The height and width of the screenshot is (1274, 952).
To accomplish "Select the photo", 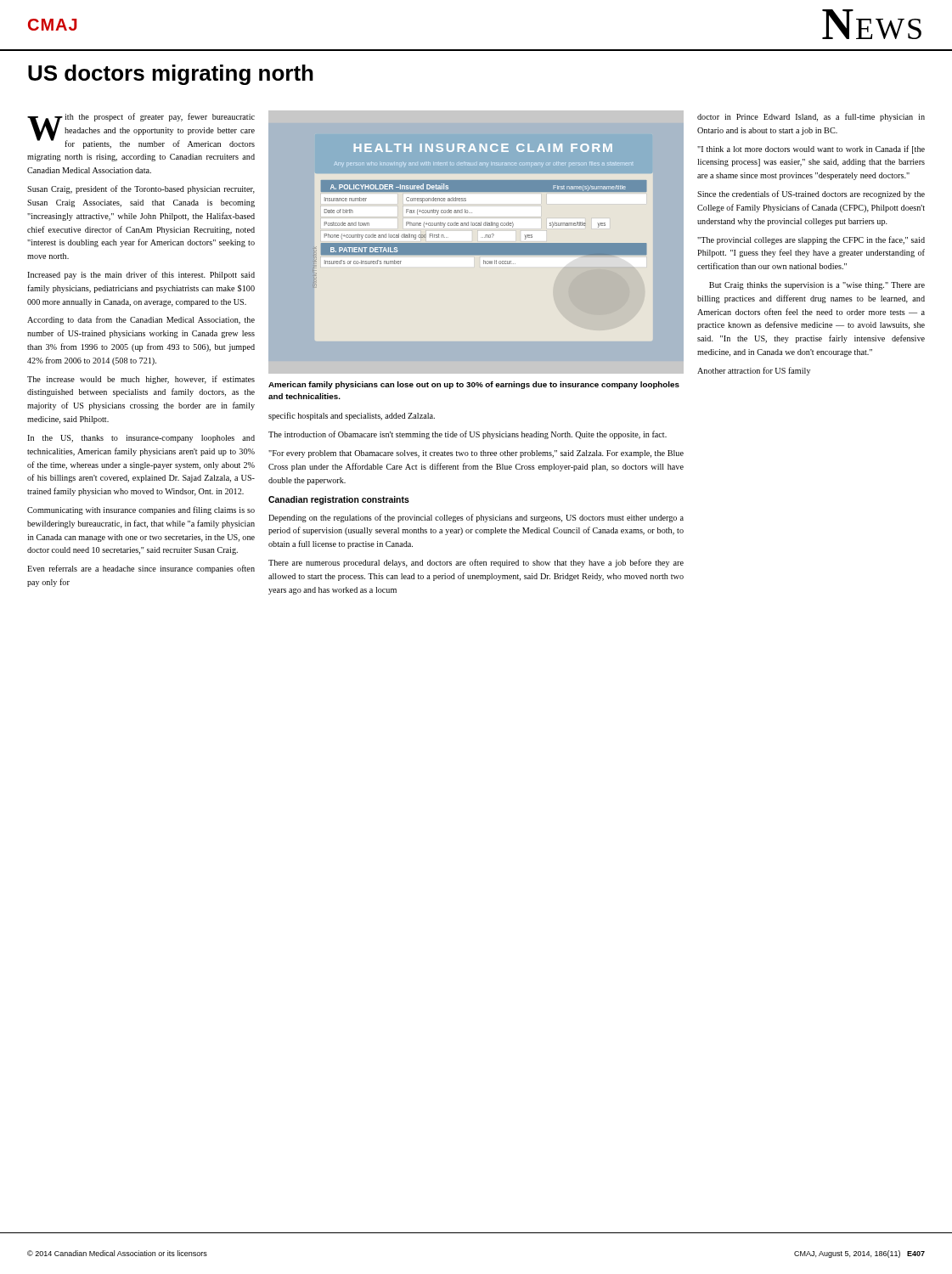I will 476,242.
